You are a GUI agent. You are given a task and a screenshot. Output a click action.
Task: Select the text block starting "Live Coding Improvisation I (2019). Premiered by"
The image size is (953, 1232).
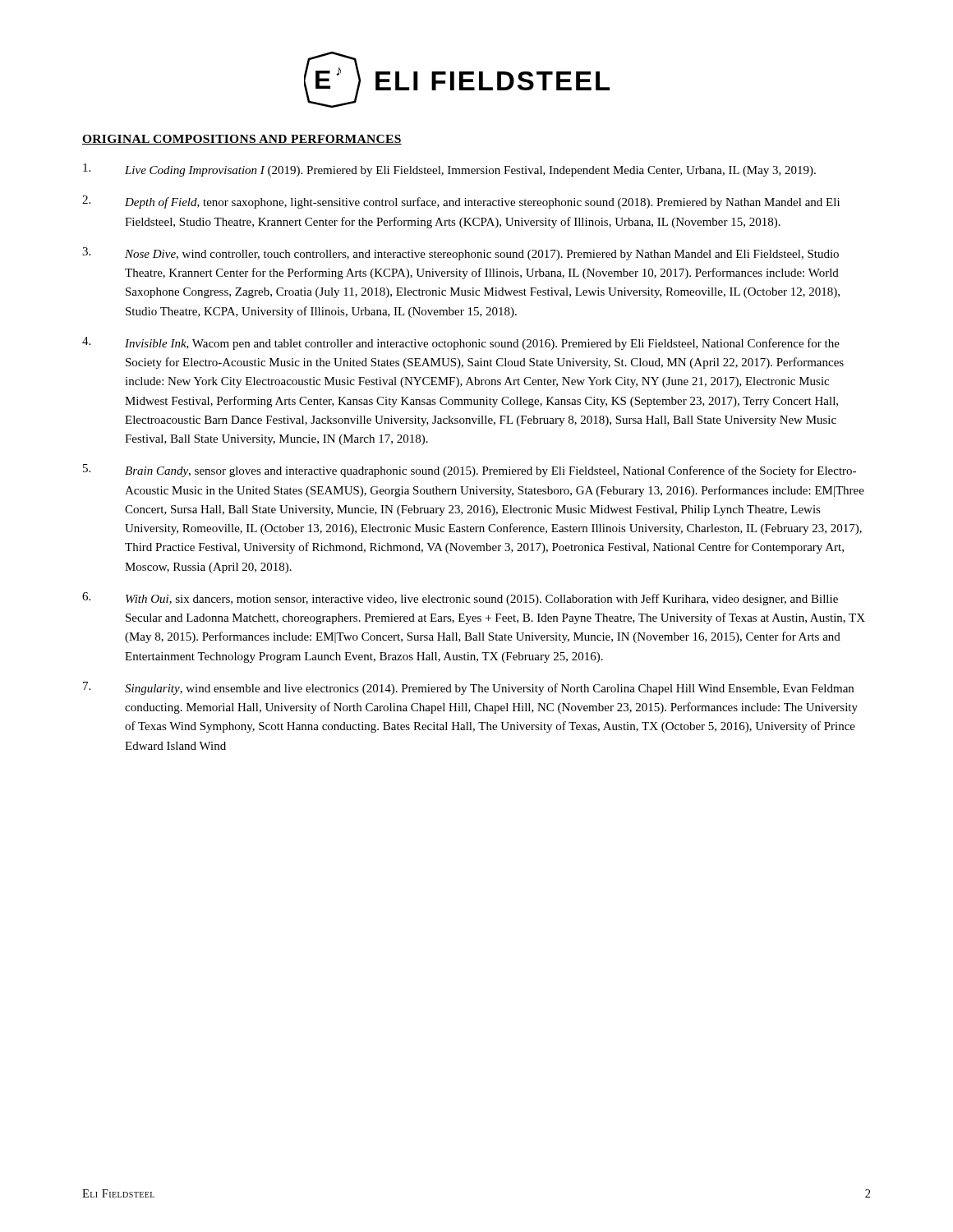476,171
